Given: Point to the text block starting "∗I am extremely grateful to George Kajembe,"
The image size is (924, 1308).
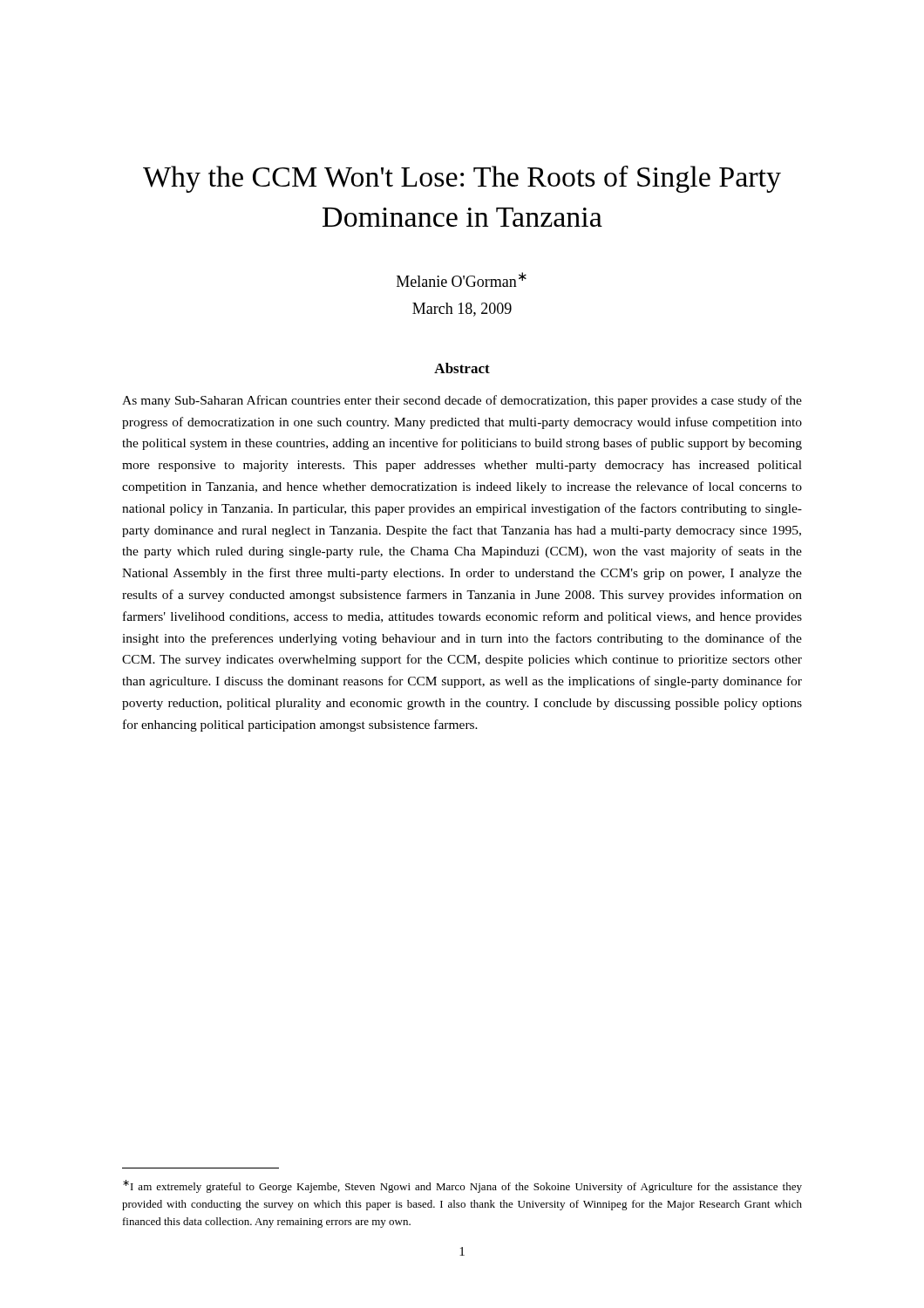Looking at the screenshot, I should pos(462,1202).
